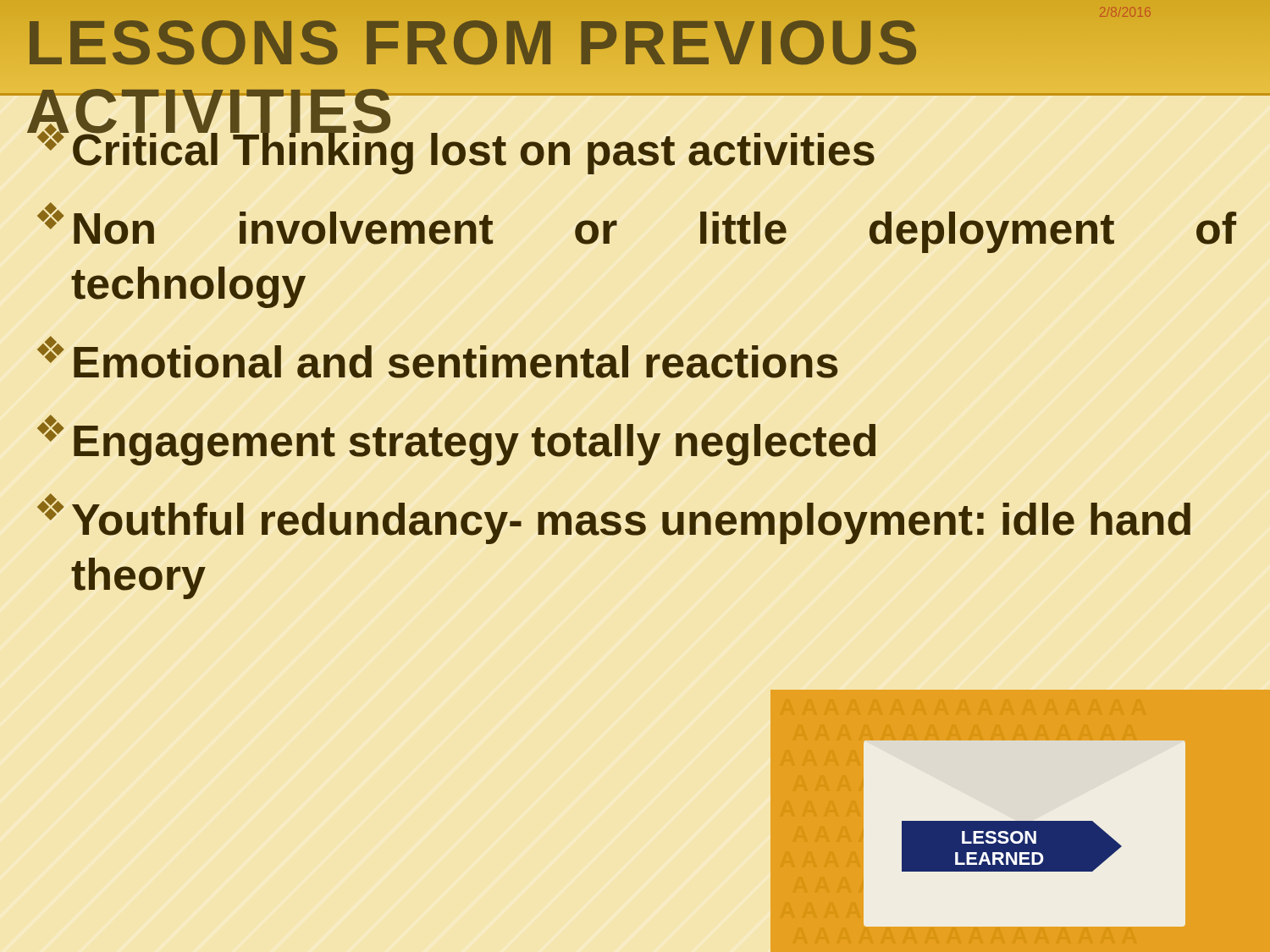Select the element starting "❖ Critical Thinking lost"
Image resolution: width=1270 pixels, height=952 pixels.
635,150
